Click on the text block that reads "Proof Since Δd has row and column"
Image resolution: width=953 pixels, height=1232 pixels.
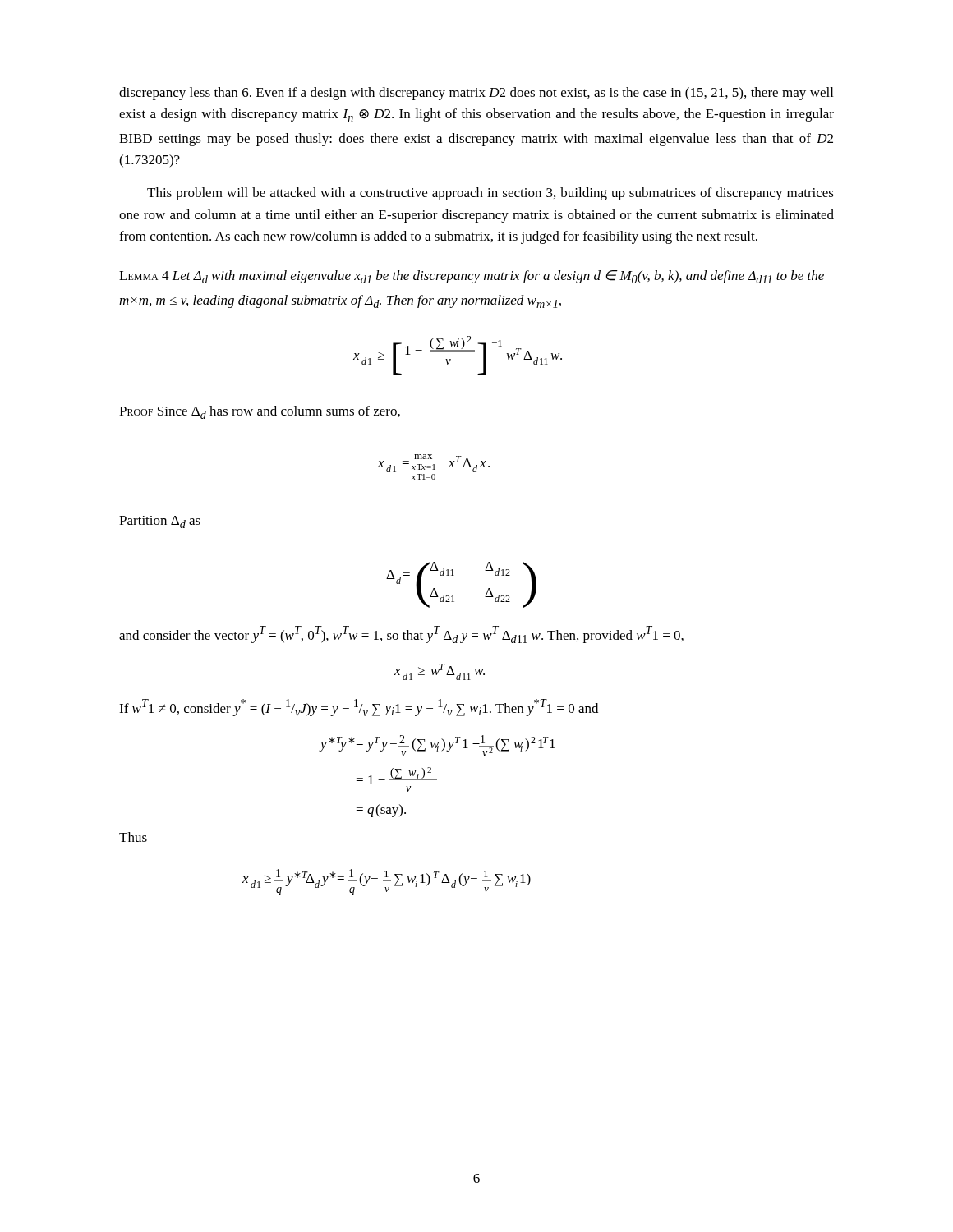[260, 413]
